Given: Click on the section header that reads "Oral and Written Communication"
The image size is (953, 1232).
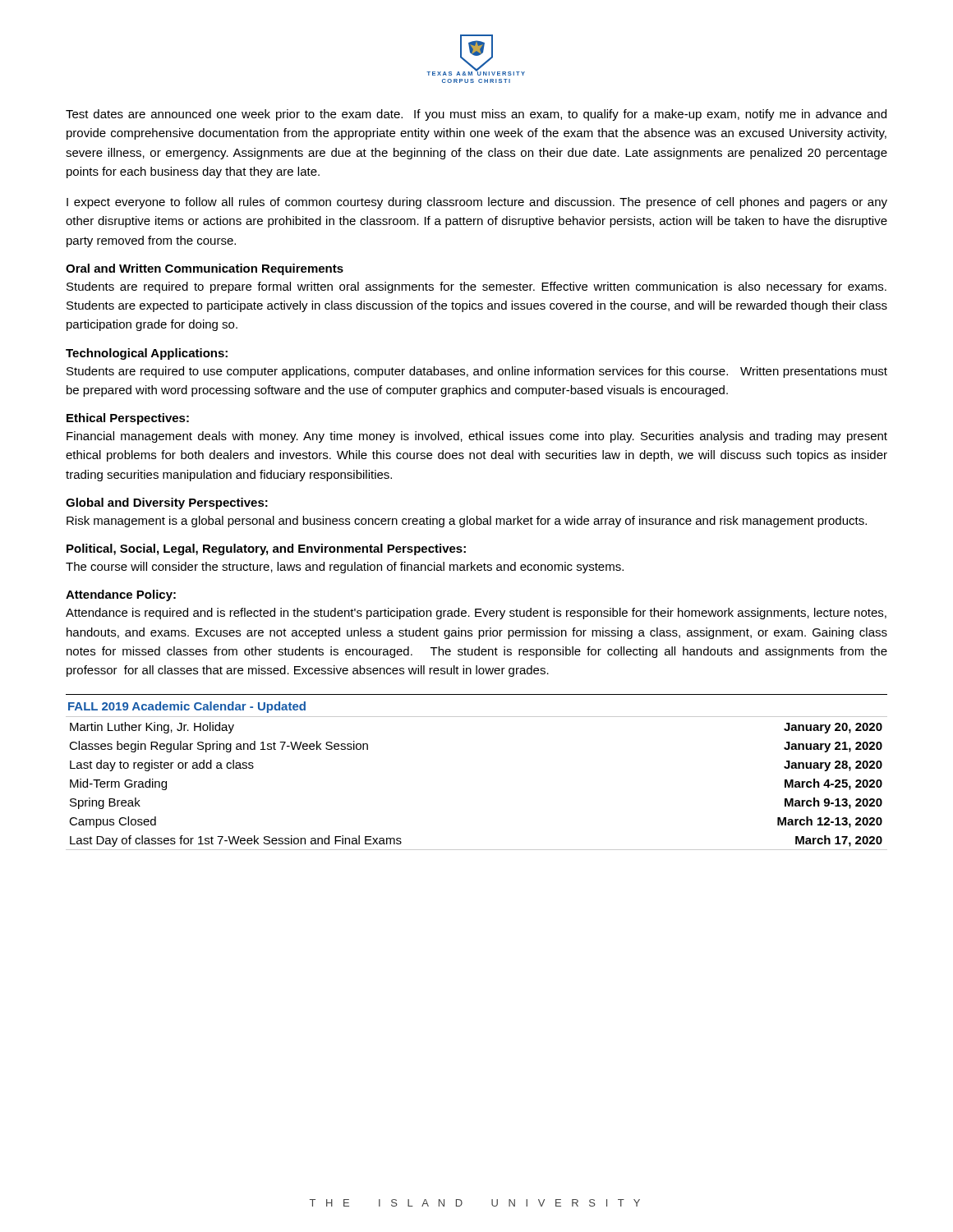Looking at the screenshot, I should 205,268.
